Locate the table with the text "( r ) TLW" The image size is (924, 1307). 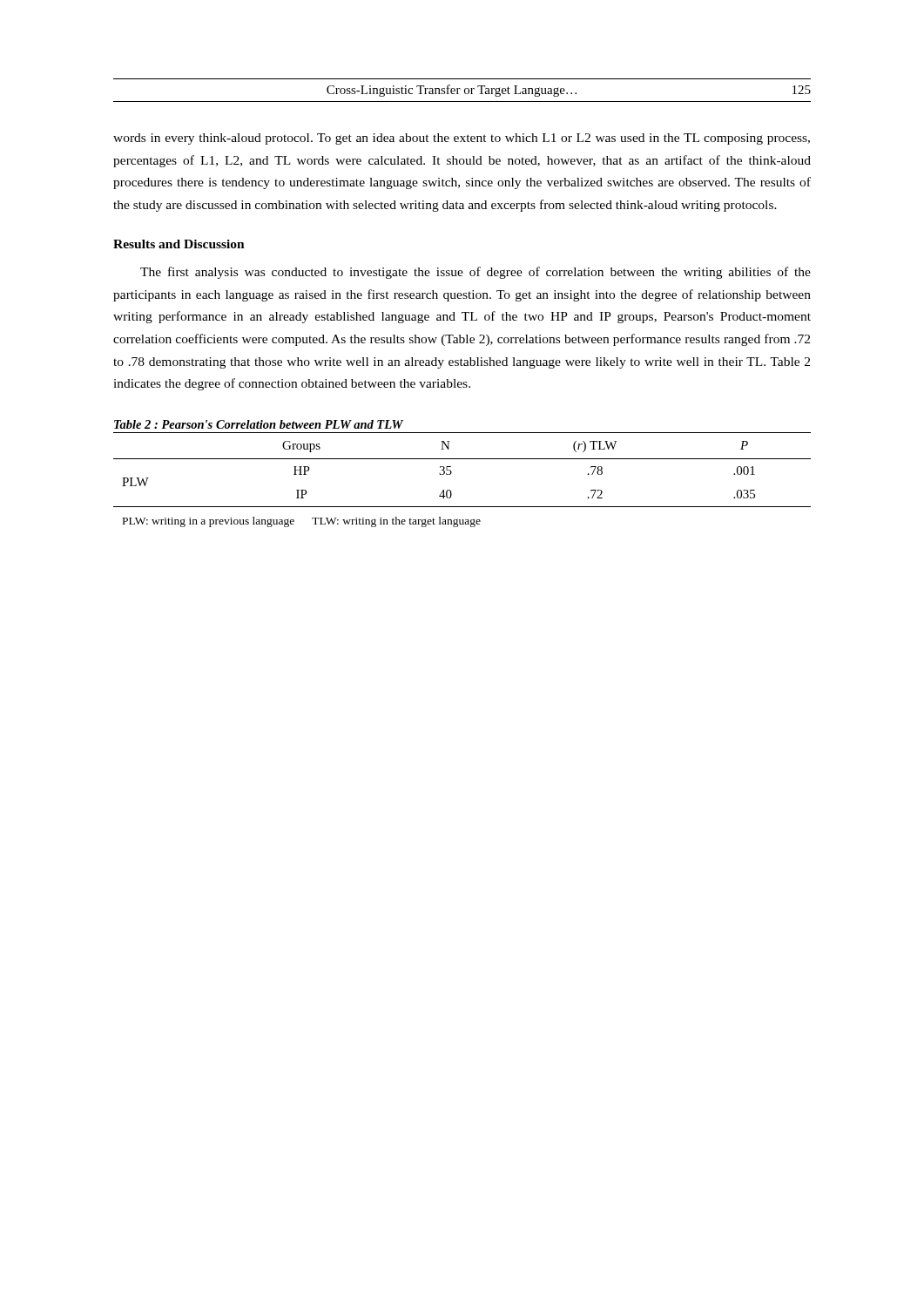[x=462, y=482]
